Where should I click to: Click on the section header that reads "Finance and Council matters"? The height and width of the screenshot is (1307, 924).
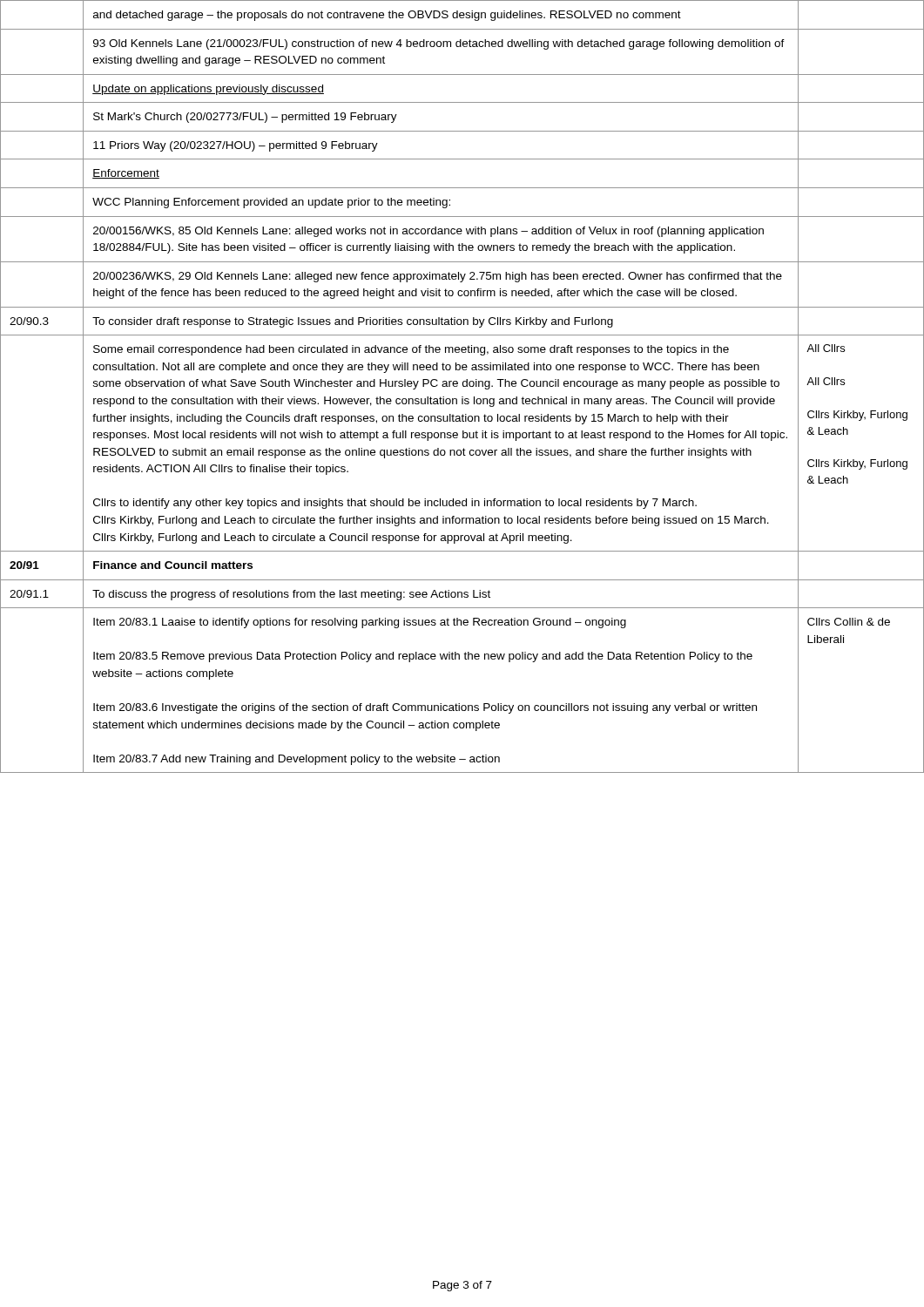point(173,565)
